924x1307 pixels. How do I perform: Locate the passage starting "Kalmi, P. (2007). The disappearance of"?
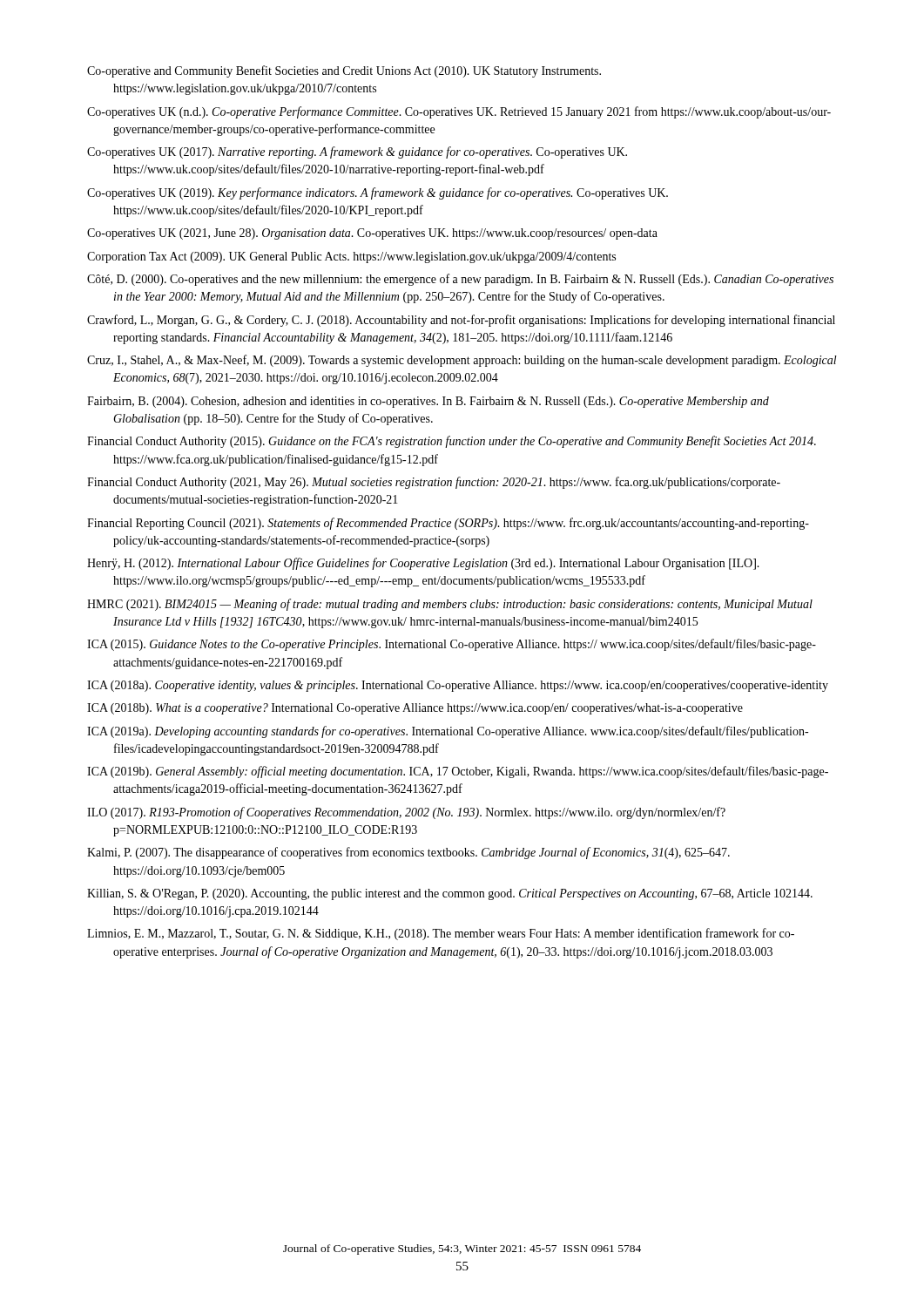pyautogui.click(x=409, y=862)
